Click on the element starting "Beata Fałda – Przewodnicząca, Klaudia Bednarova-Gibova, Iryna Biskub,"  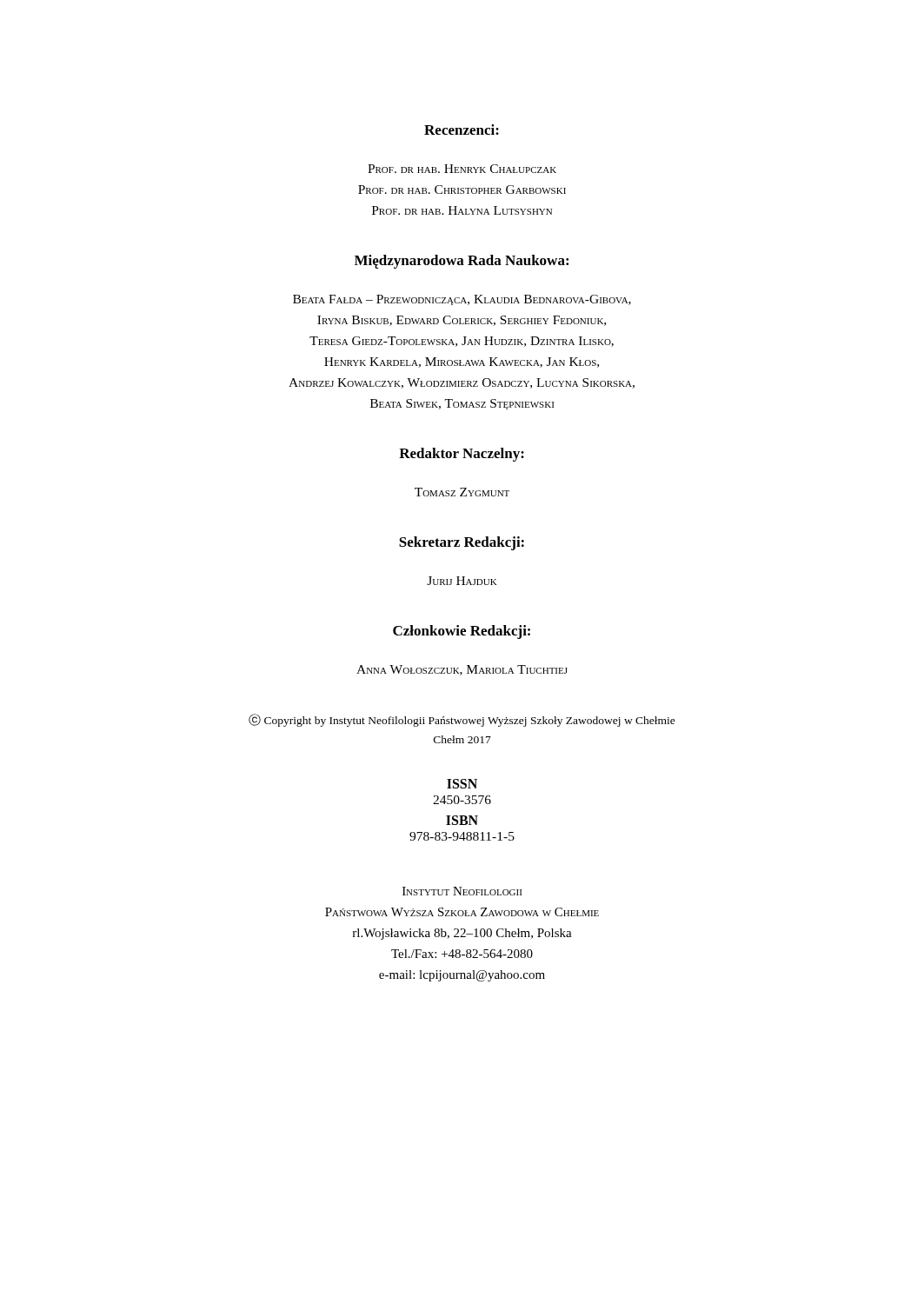462,351
